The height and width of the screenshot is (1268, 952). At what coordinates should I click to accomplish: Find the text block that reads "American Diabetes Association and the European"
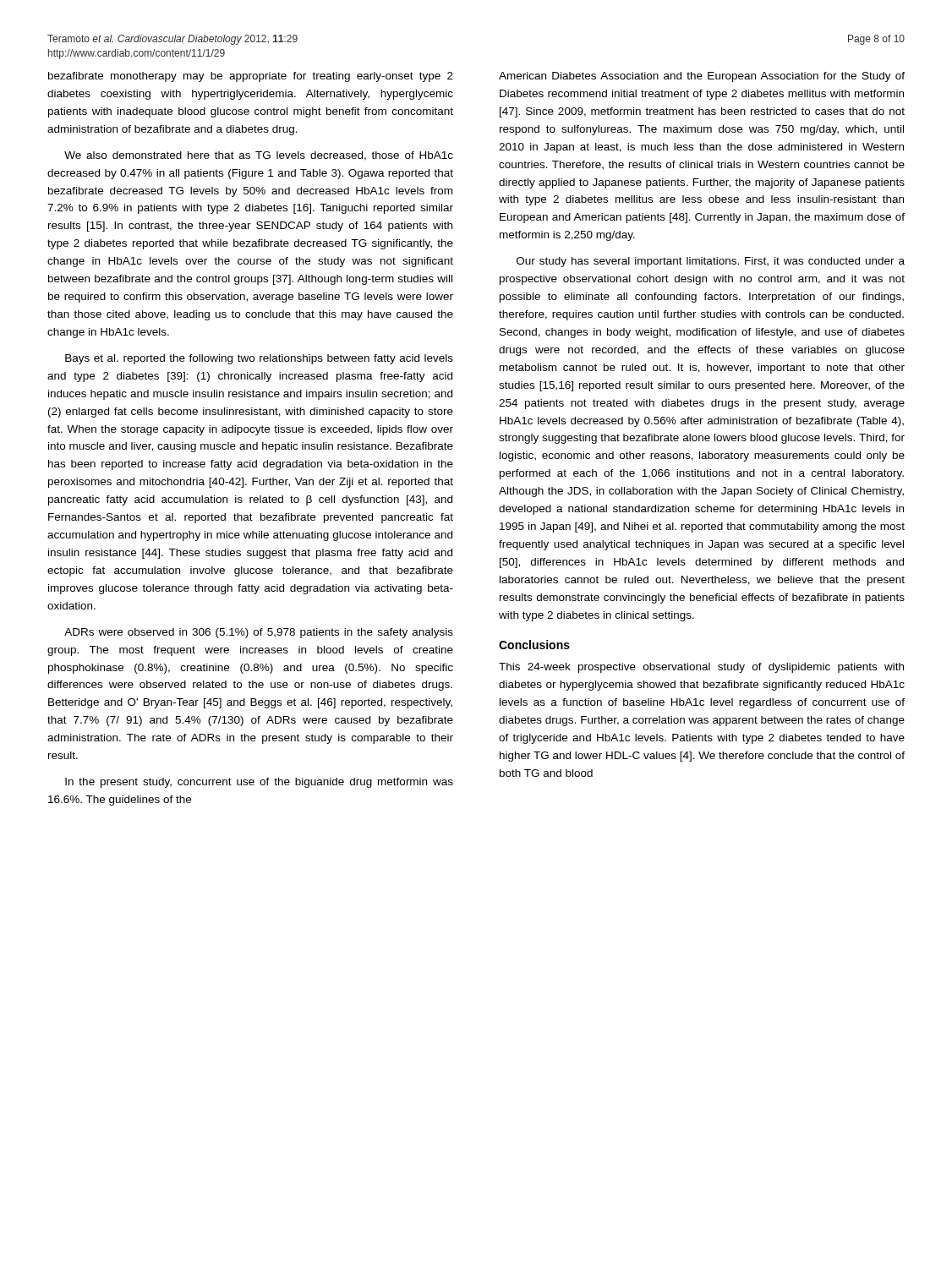pyautogui.click(x=702, y=156)
